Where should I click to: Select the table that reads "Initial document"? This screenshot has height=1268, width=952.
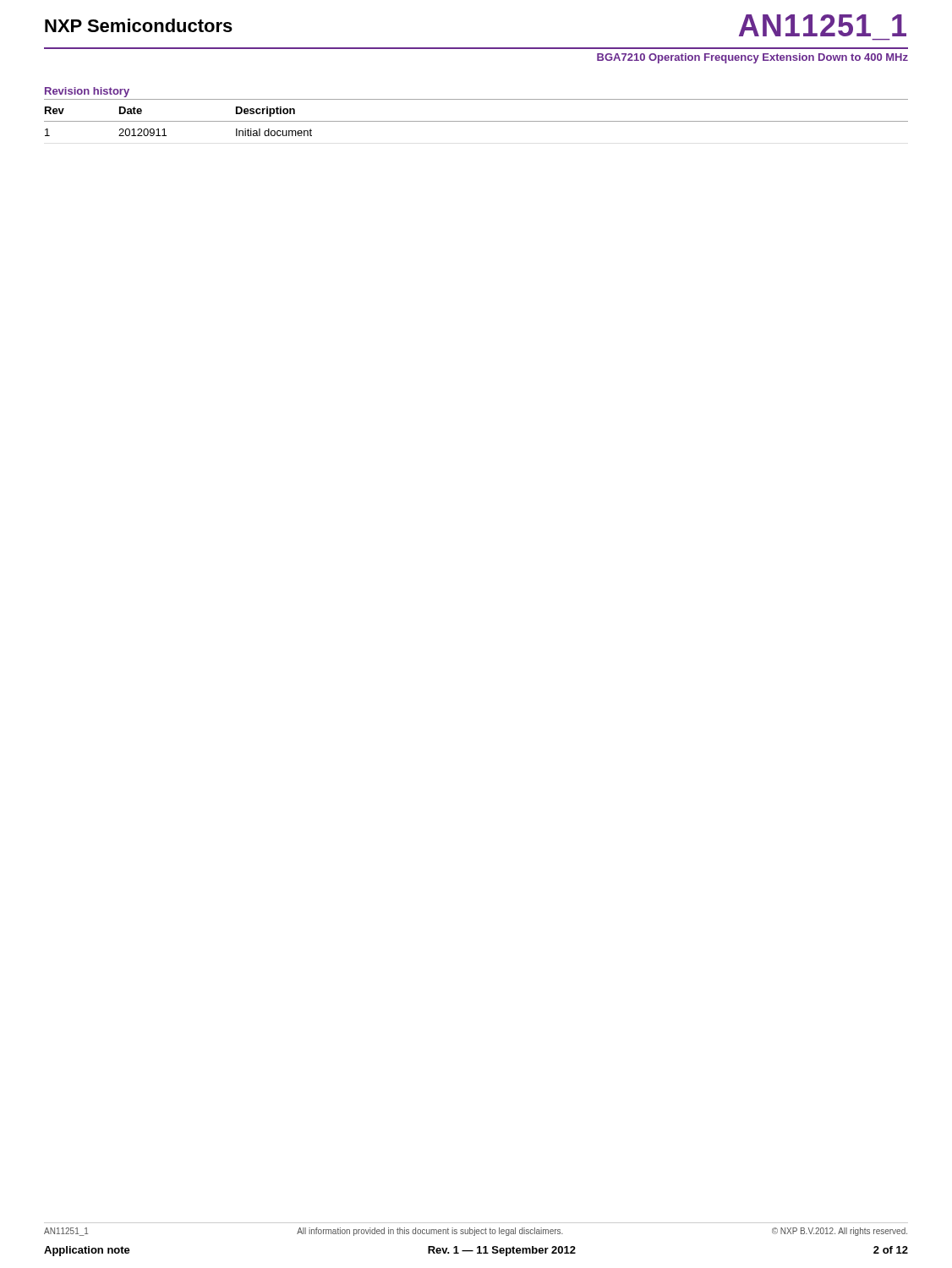point(476,121)
